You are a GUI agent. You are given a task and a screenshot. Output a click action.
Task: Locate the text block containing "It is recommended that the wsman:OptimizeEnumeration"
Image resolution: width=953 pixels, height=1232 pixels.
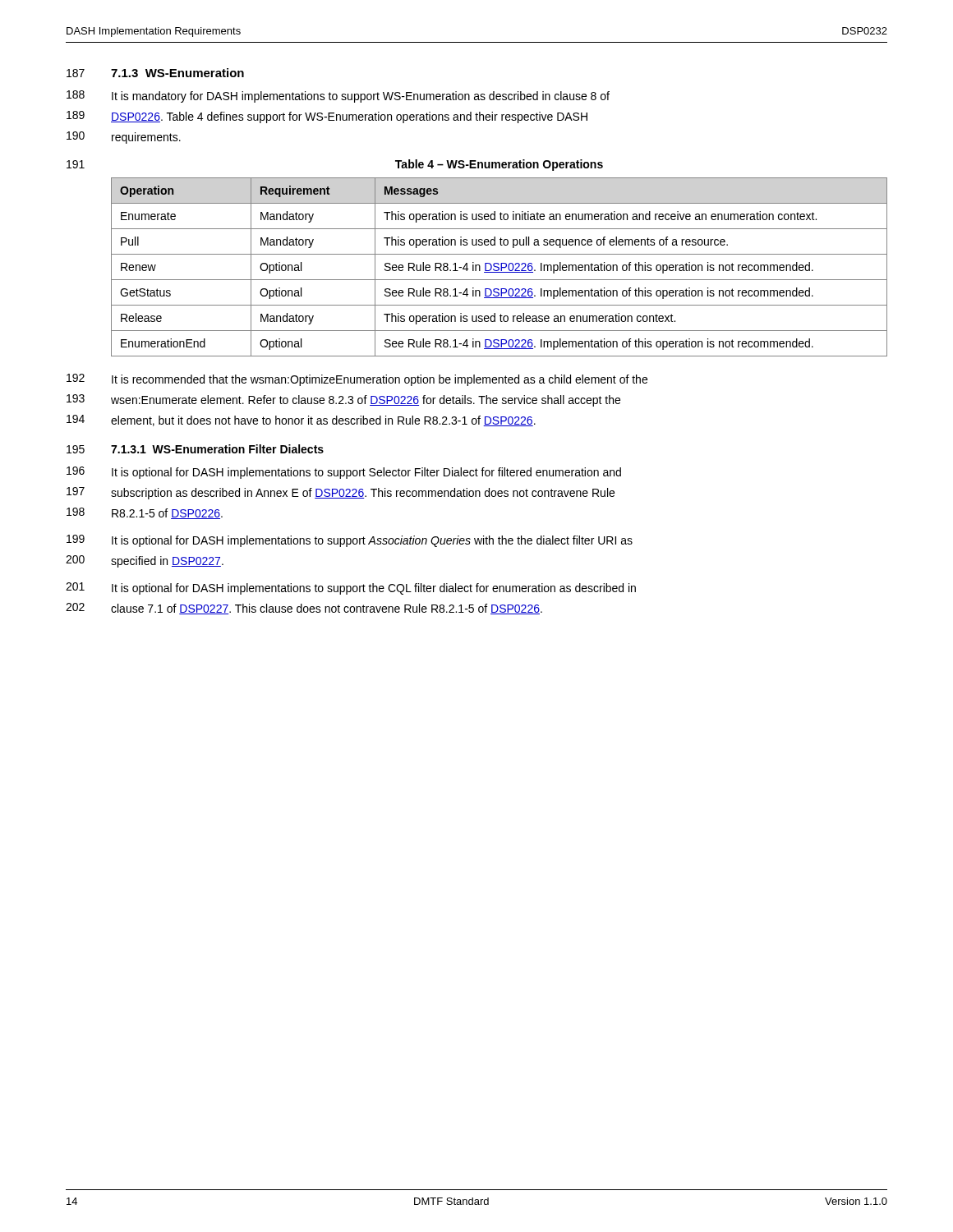[x=379, y=379]
